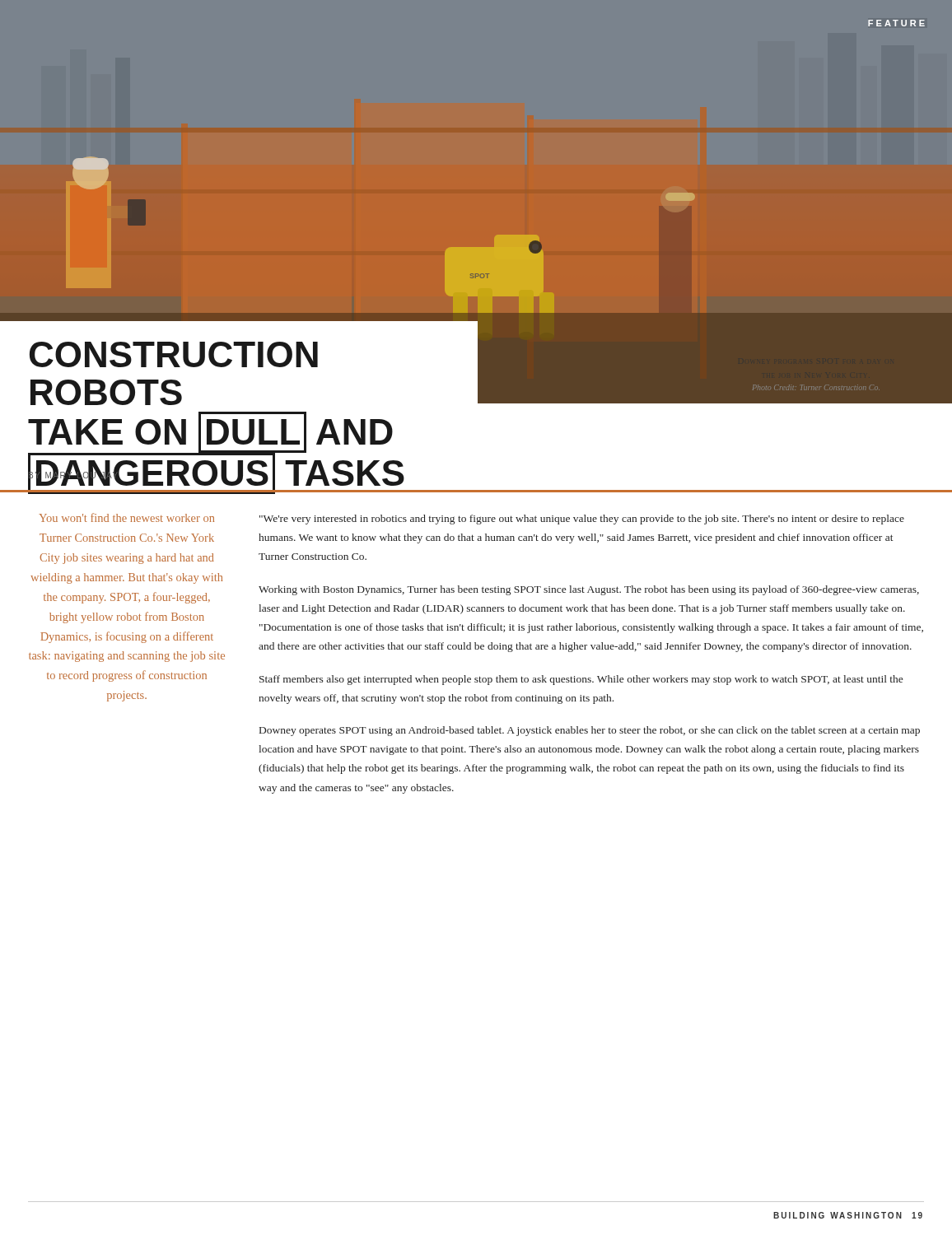Where is the title that starts "CONSTRUCTION ROBOTS TAKE ON DULL"?

point(243,414)
